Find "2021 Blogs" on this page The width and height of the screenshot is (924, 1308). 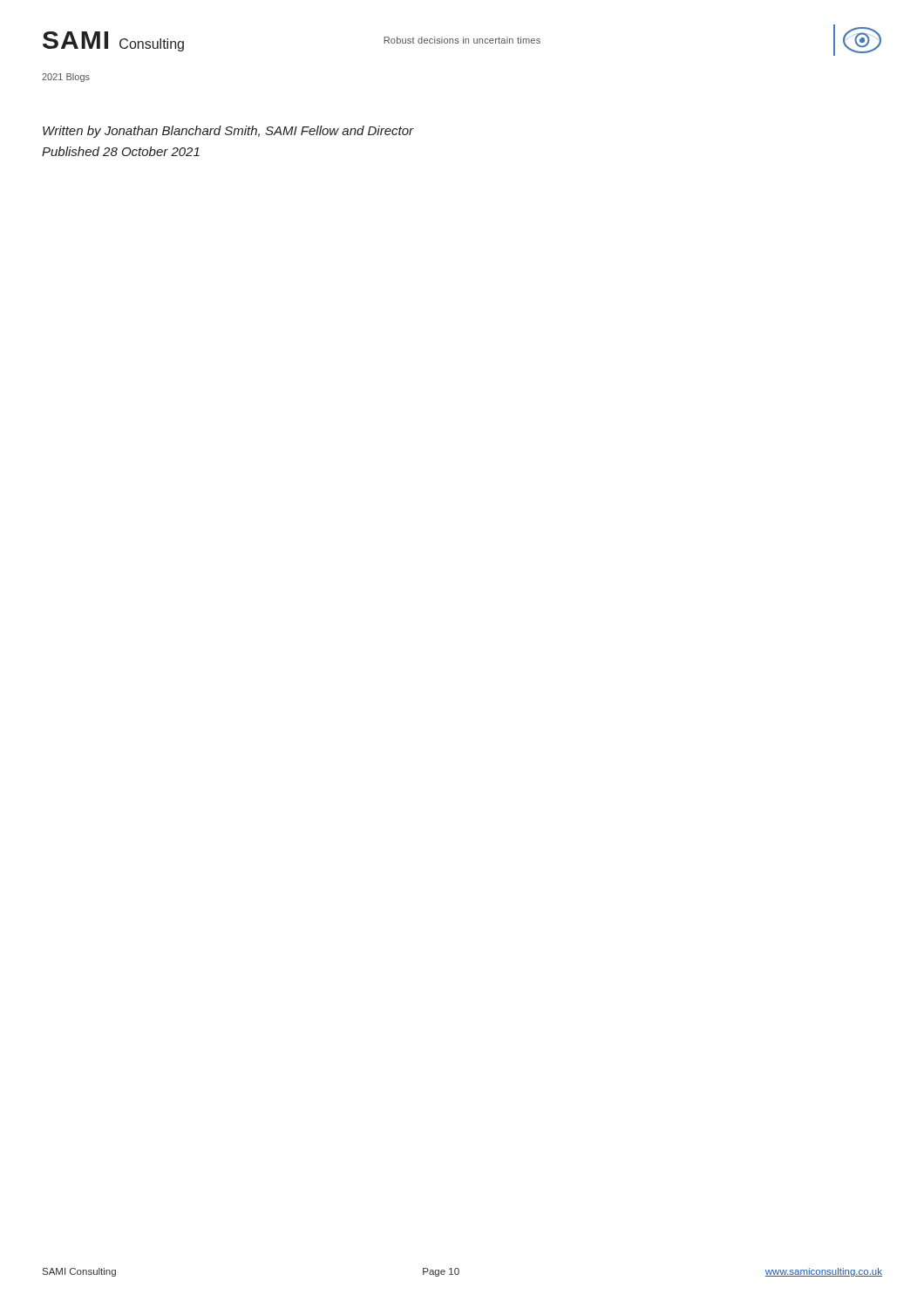pos(66,77)
